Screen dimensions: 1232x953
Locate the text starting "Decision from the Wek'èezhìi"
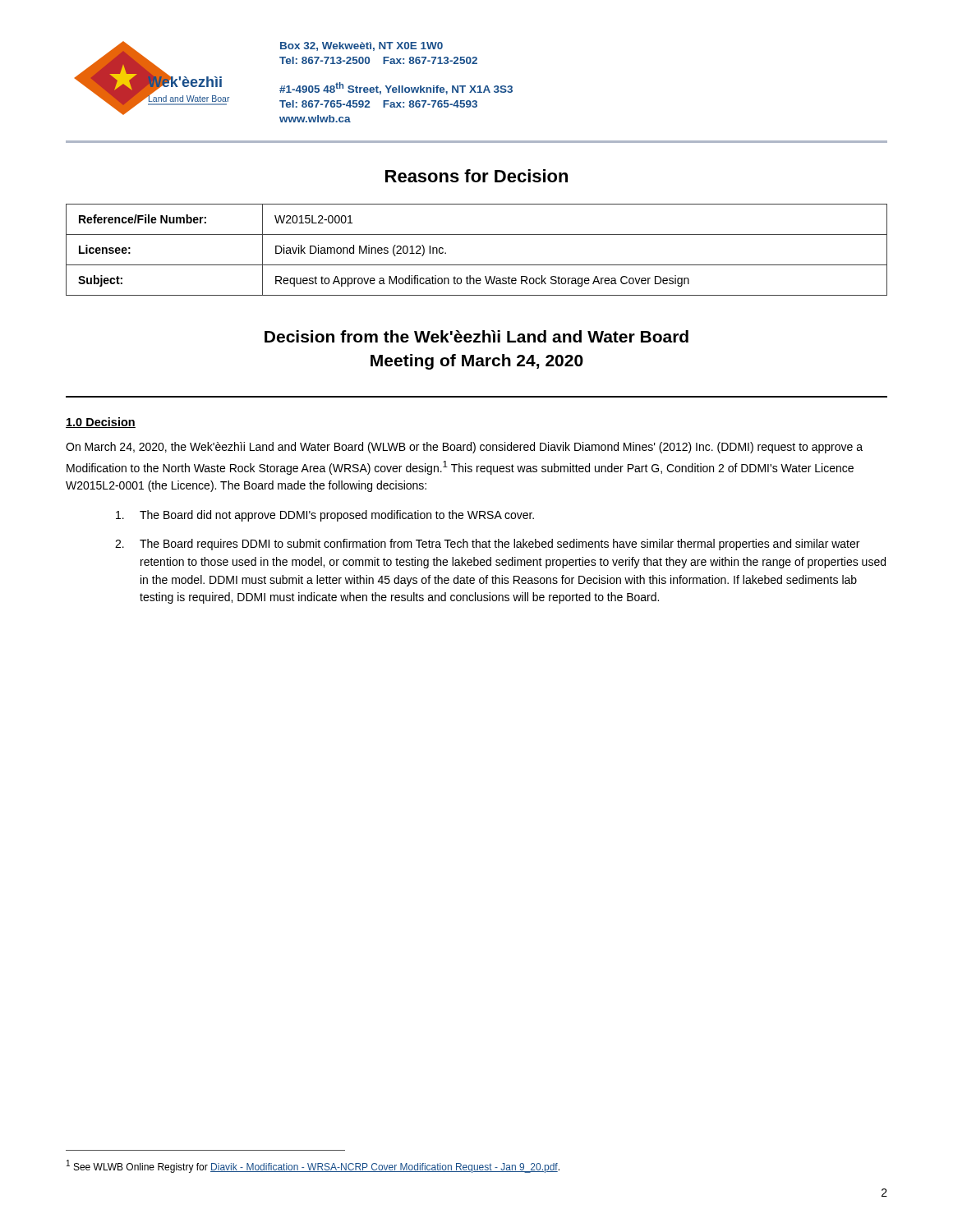(476, 348)
